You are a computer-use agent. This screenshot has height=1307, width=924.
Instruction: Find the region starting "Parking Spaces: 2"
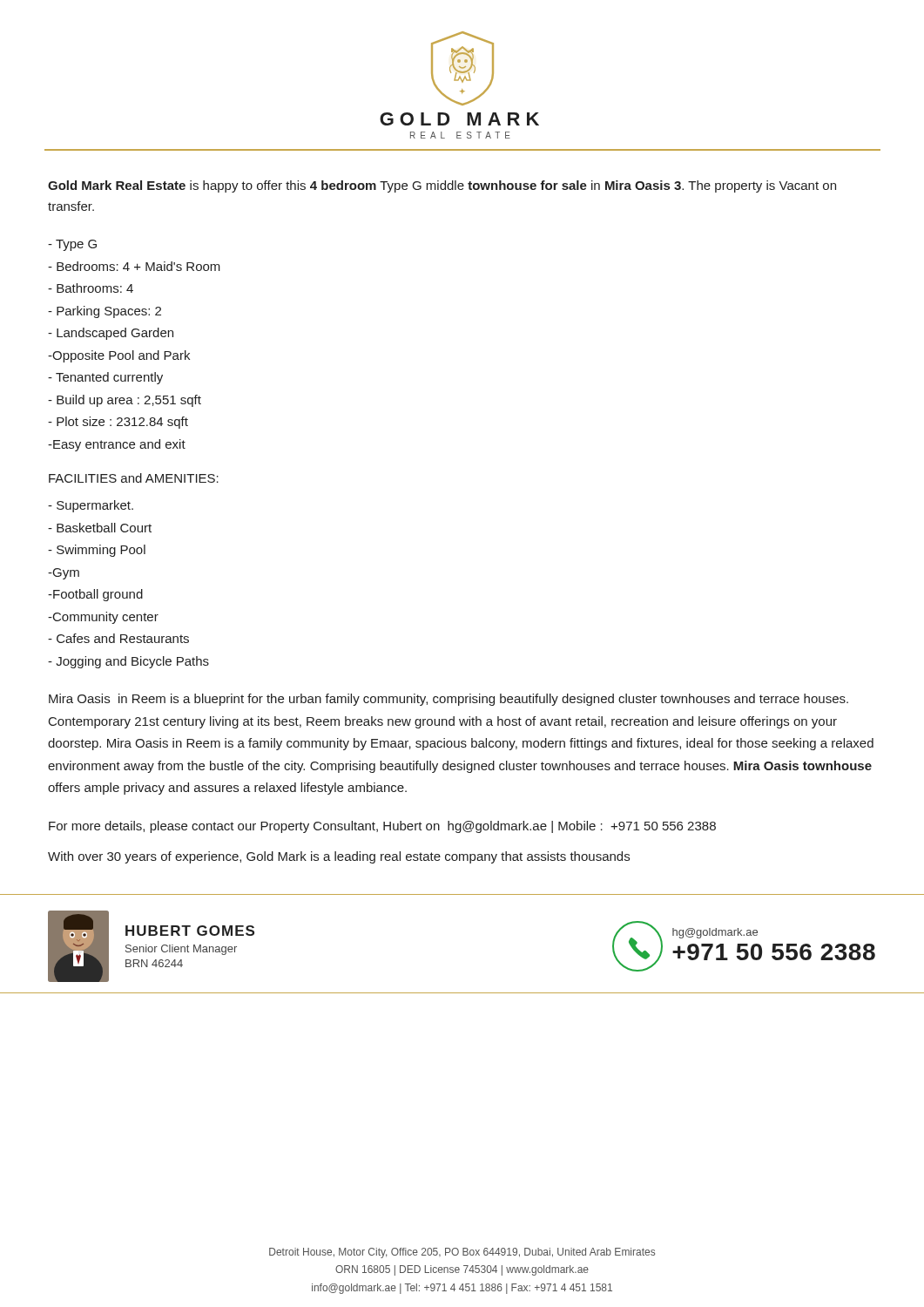pyautogui.click(x=105, y=310)
